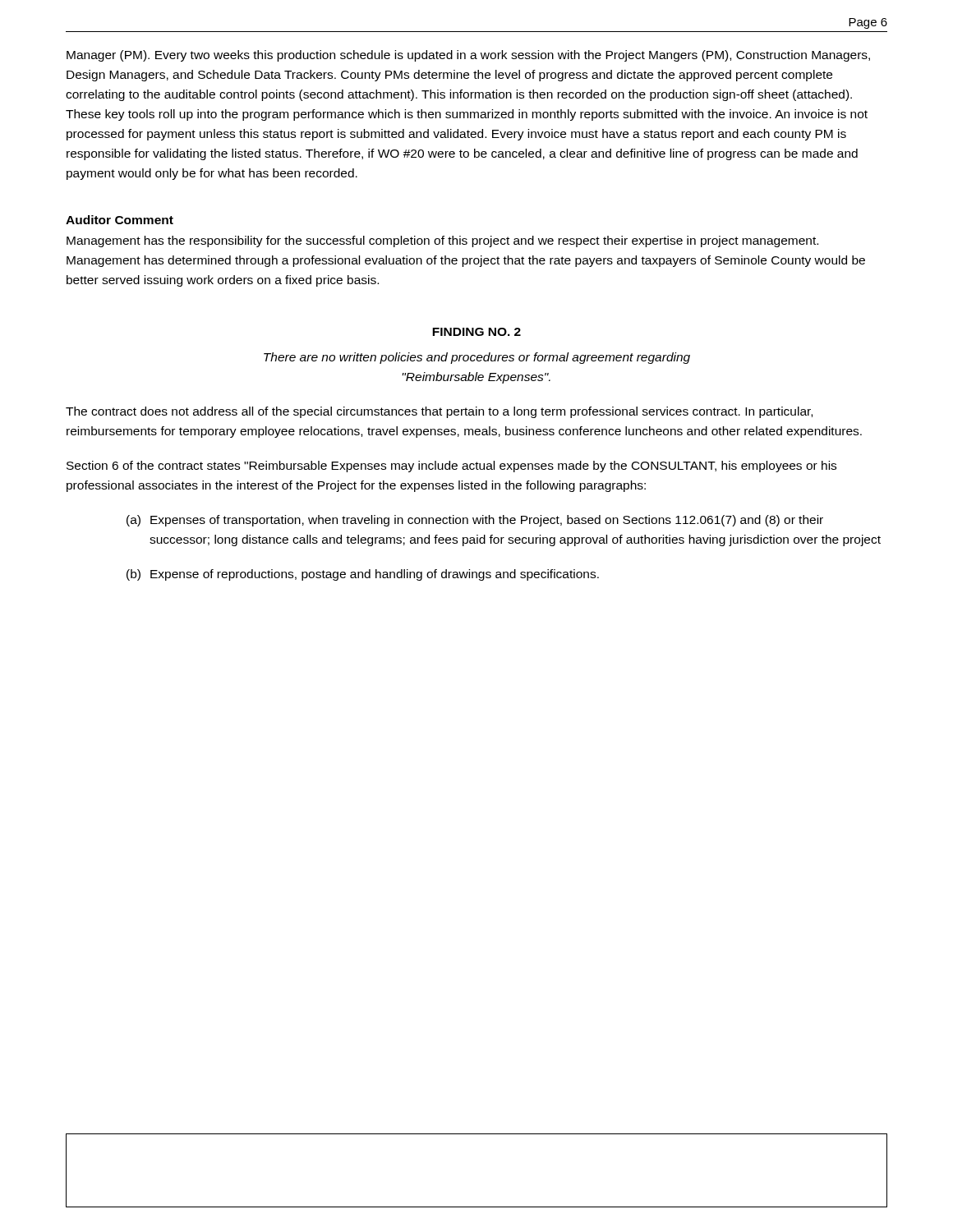Select the text starting "Management has the responsibility for the successful"

tap(466, 260)
